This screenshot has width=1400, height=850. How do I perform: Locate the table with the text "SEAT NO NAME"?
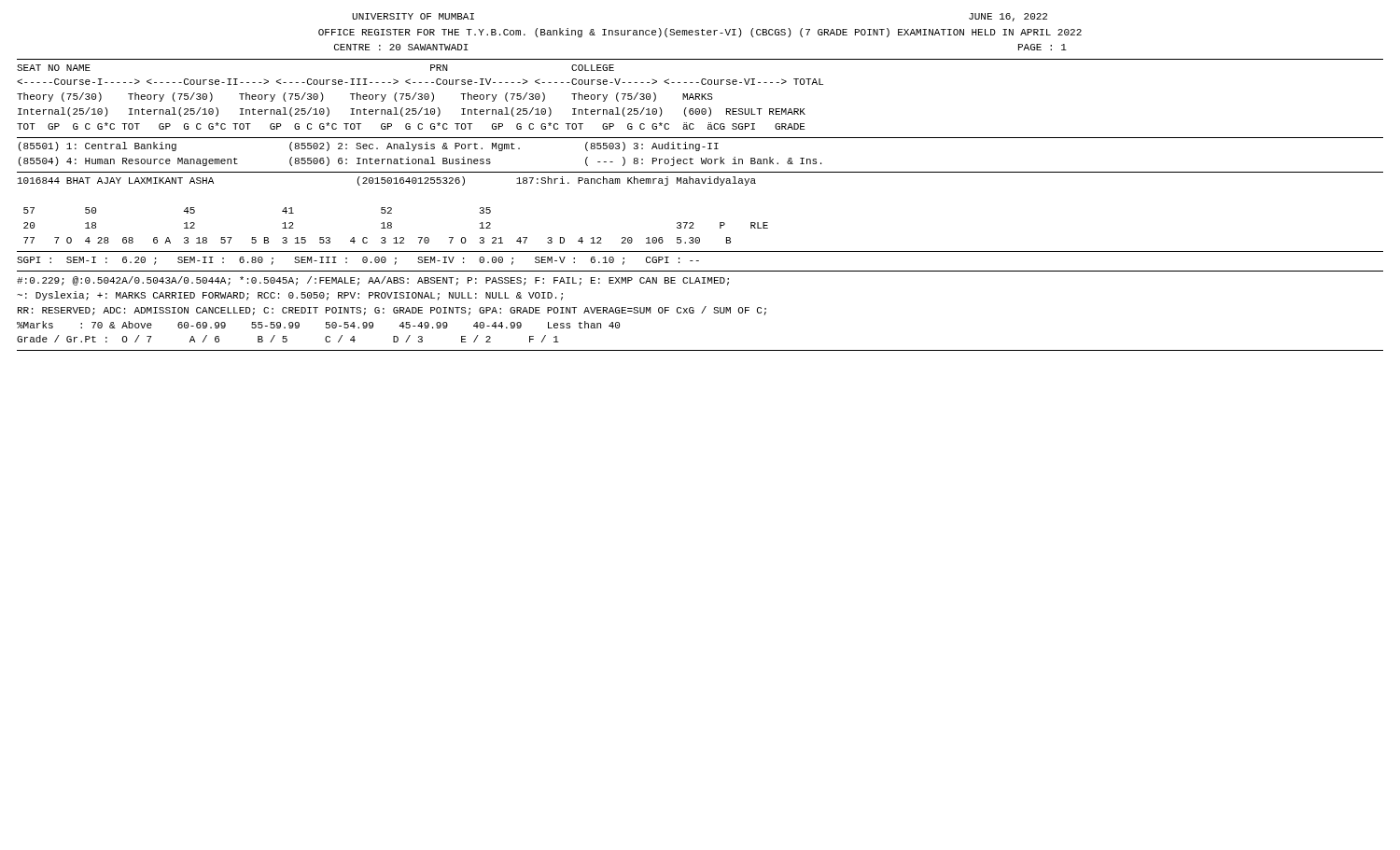(x=700, y=165)
